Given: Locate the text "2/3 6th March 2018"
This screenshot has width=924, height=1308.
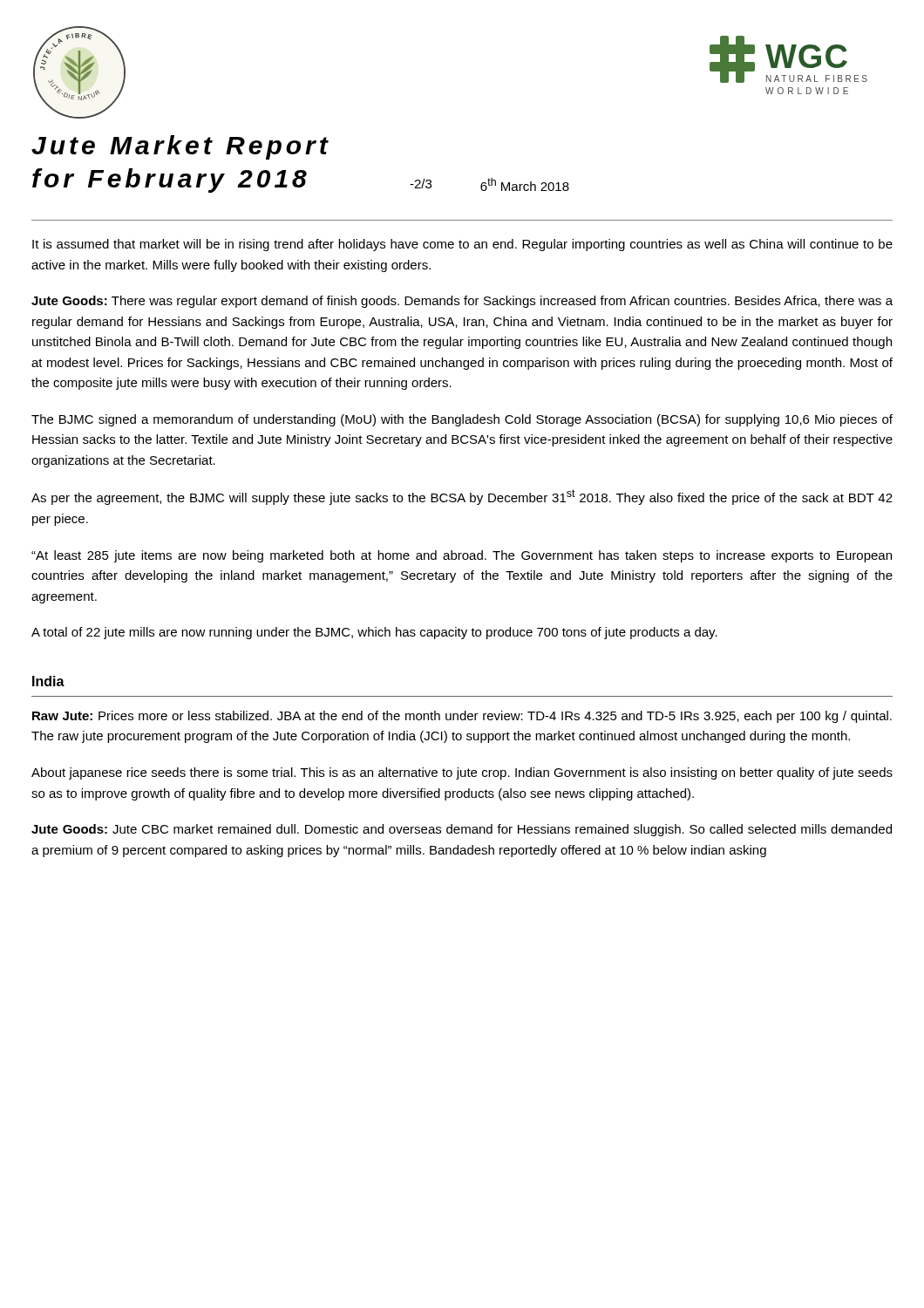Looking at the screenshot, I should tap(489, 185).
